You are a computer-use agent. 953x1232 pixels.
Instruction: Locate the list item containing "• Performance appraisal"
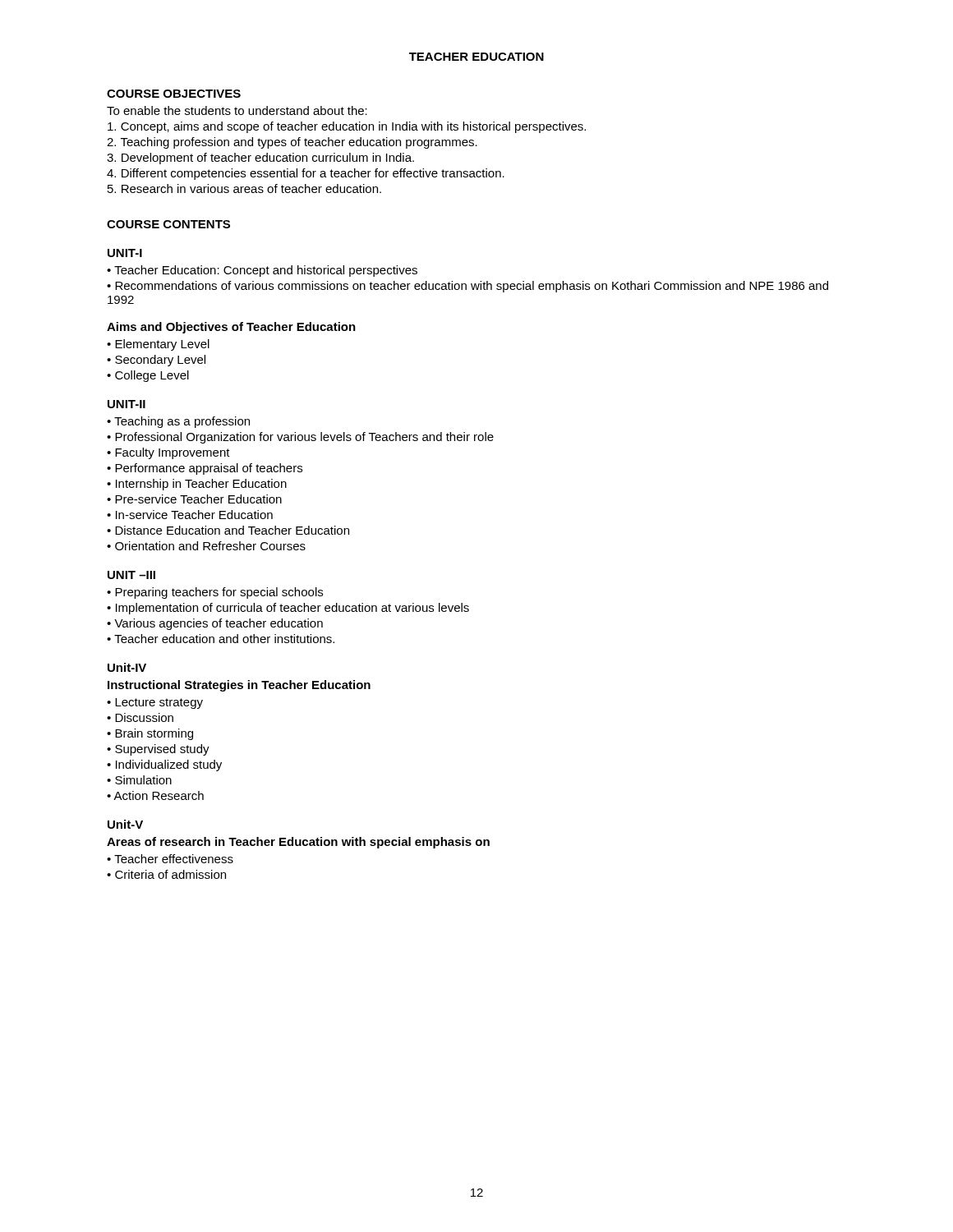(x=205, y=468)
